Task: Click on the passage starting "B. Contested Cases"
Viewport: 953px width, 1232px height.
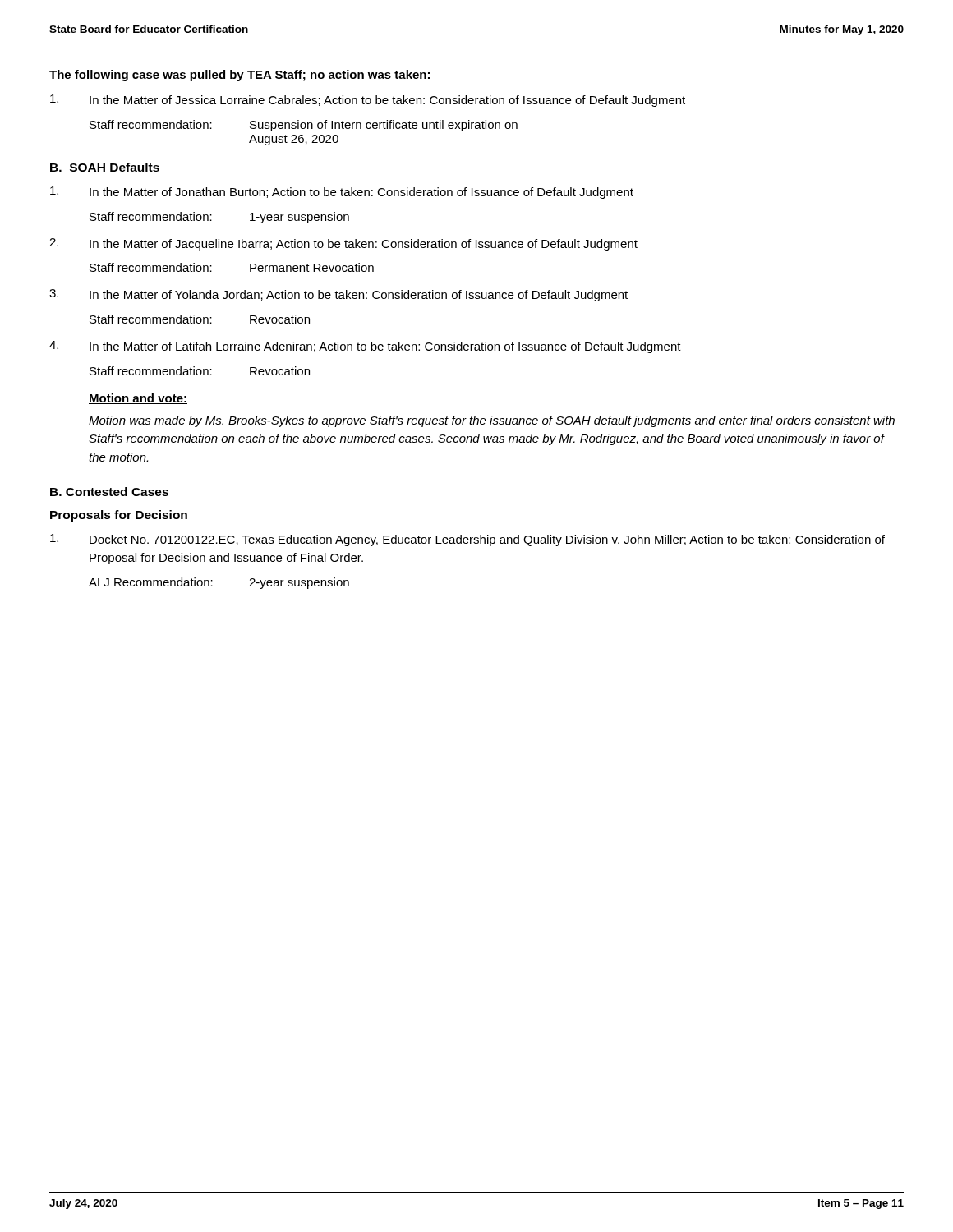Action: click(109, 492)
